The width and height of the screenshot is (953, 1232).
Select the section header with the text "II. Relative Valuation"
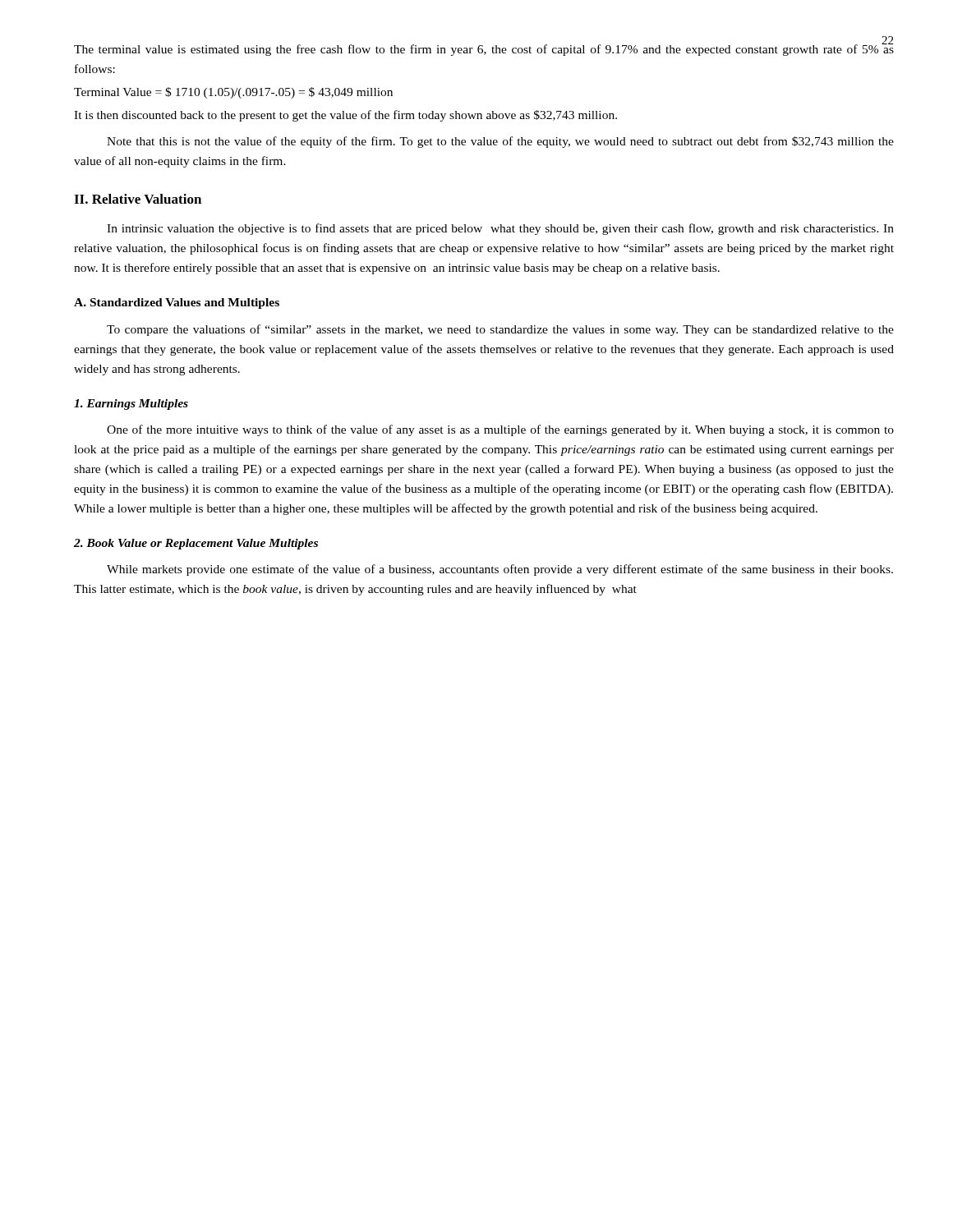click(138, 199)
